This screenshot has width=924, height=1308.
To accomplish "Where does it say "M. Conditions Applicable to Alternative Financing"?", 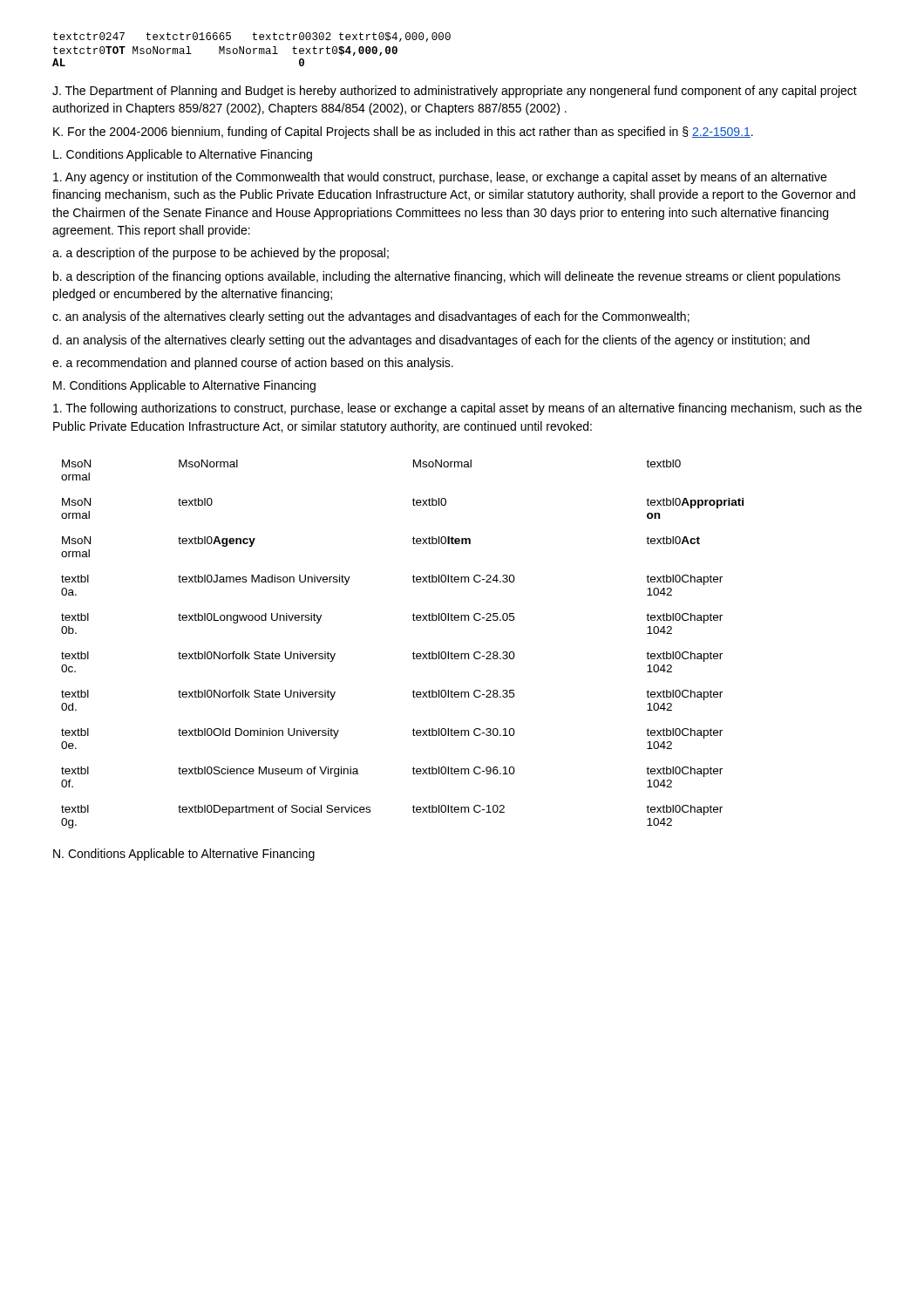I will coord(184,386).
